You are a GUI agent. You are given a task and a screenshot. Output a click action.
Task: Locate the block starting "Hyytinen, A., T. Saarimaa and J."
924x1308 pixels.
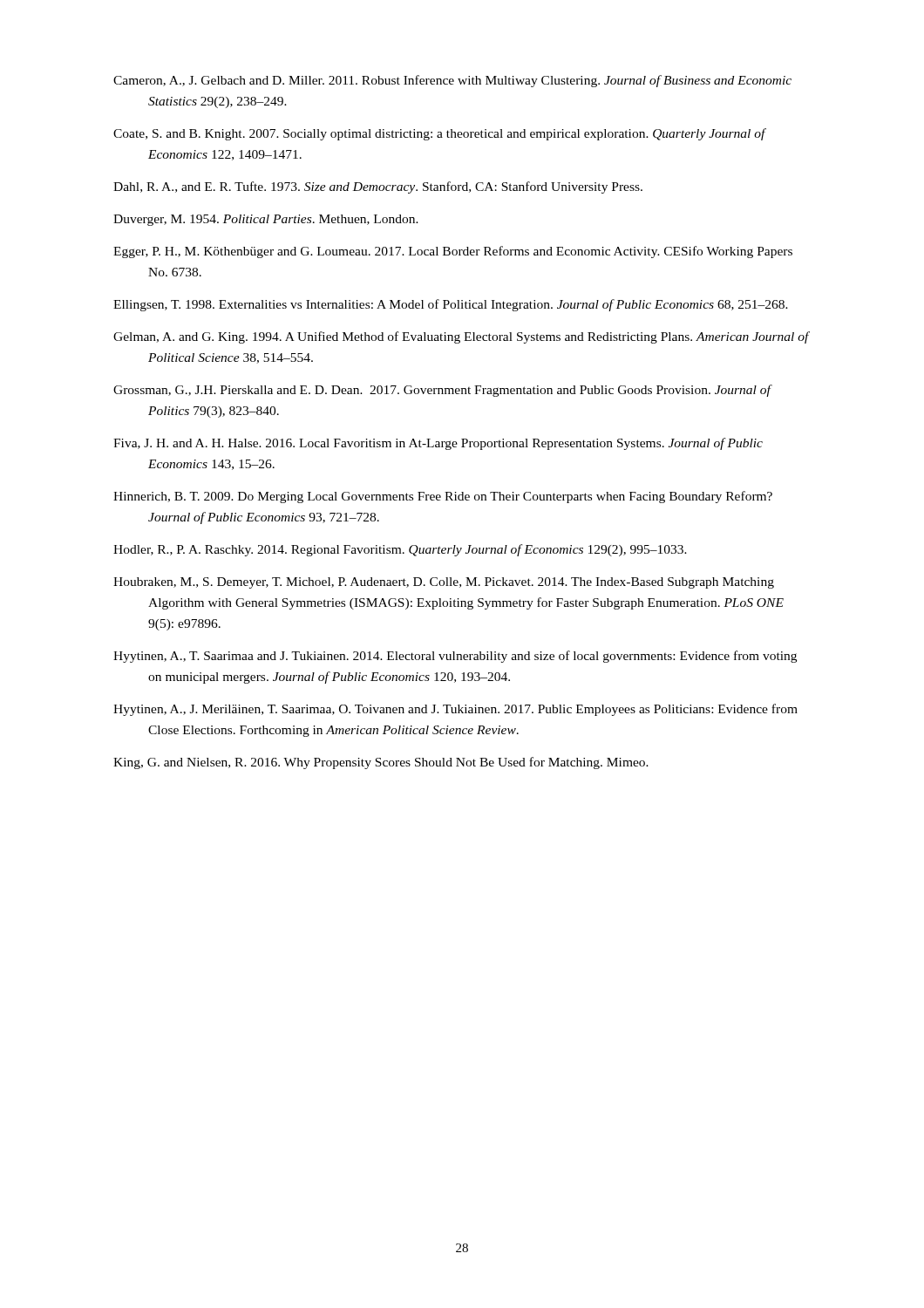coord(455,666)
